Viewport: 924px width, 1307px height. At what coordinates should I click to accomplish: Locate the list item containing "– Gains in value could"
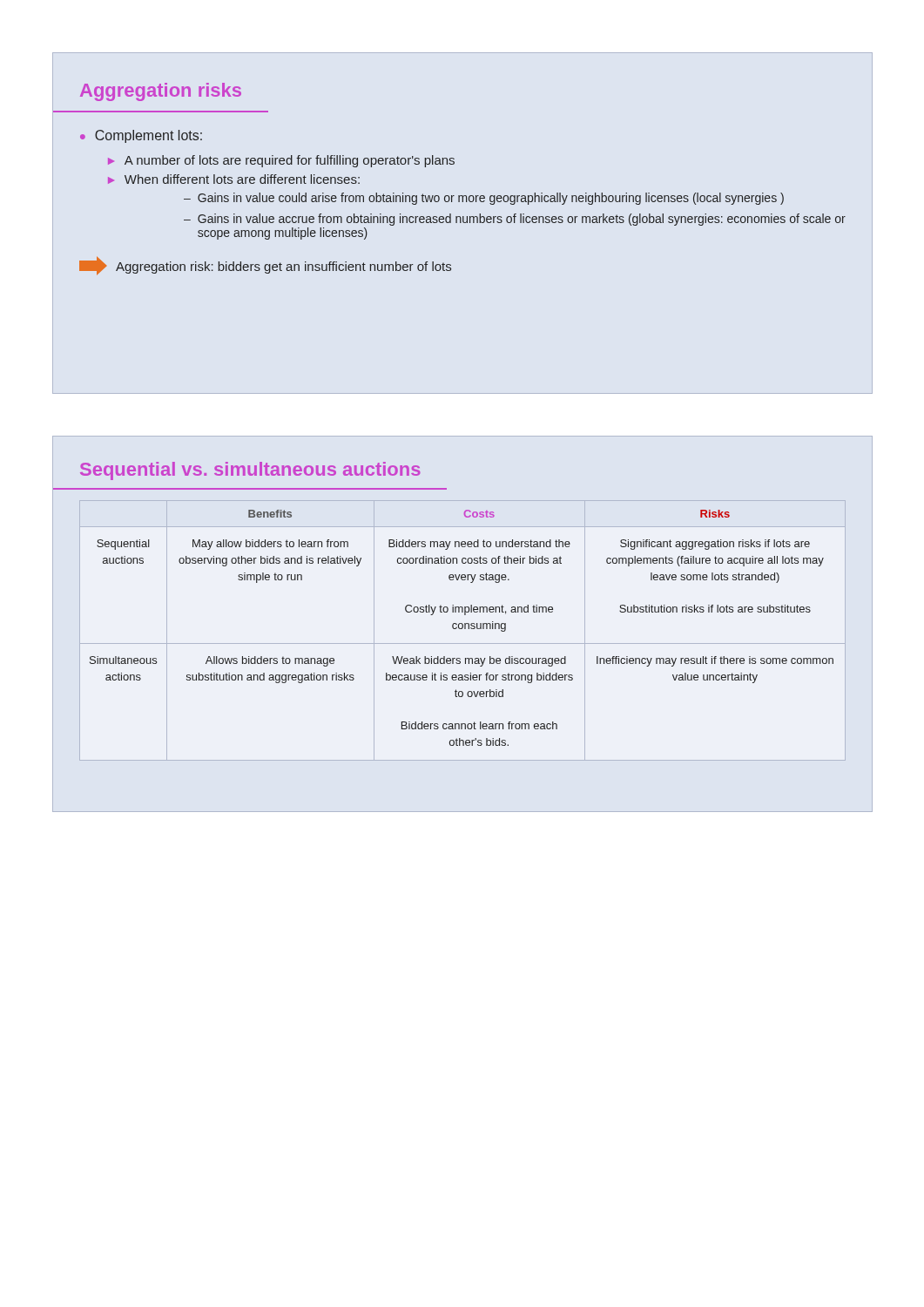click(x=484, y=198)
